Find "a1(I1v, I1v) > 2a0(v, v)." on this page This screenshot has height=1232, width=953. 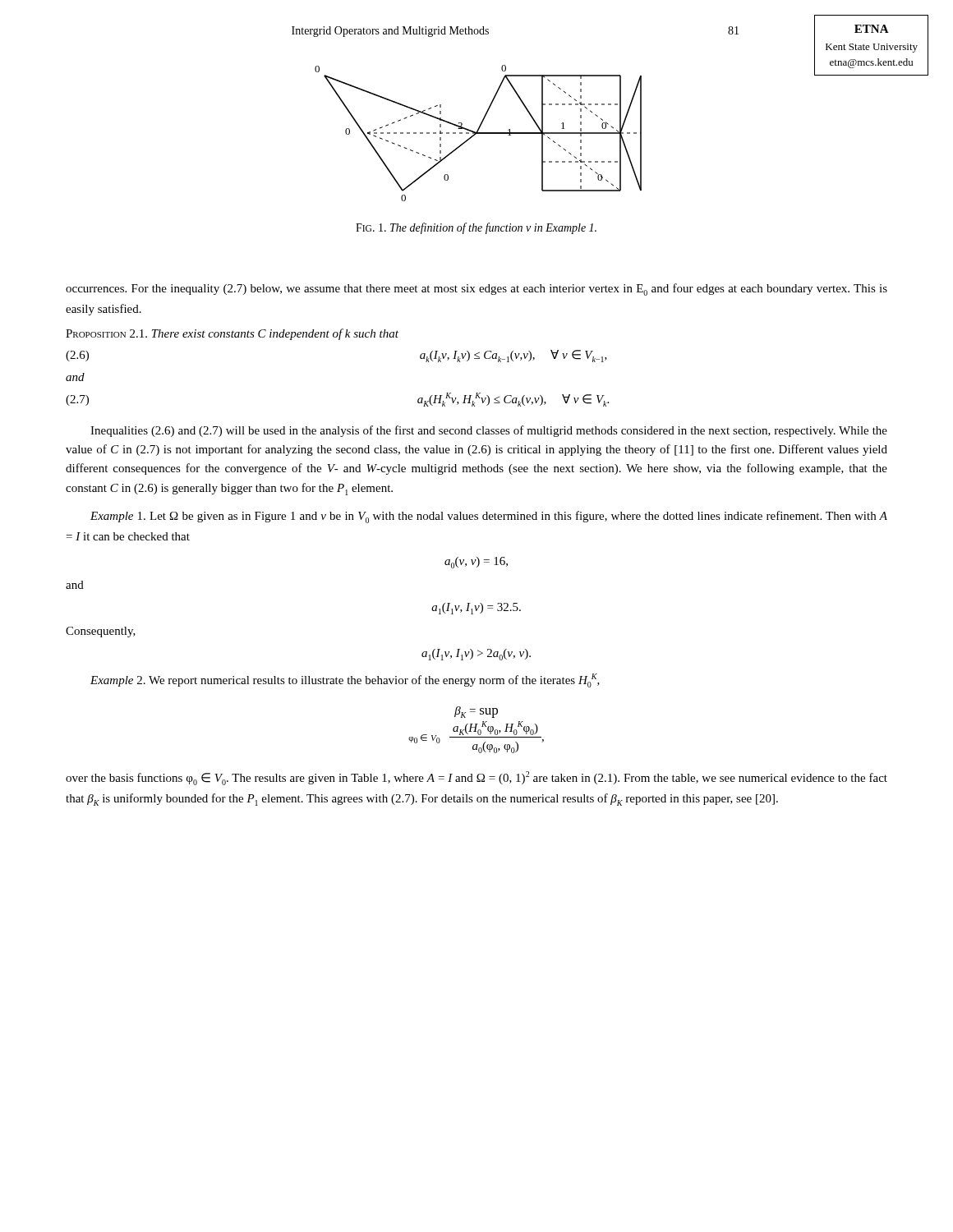point(476,654)
